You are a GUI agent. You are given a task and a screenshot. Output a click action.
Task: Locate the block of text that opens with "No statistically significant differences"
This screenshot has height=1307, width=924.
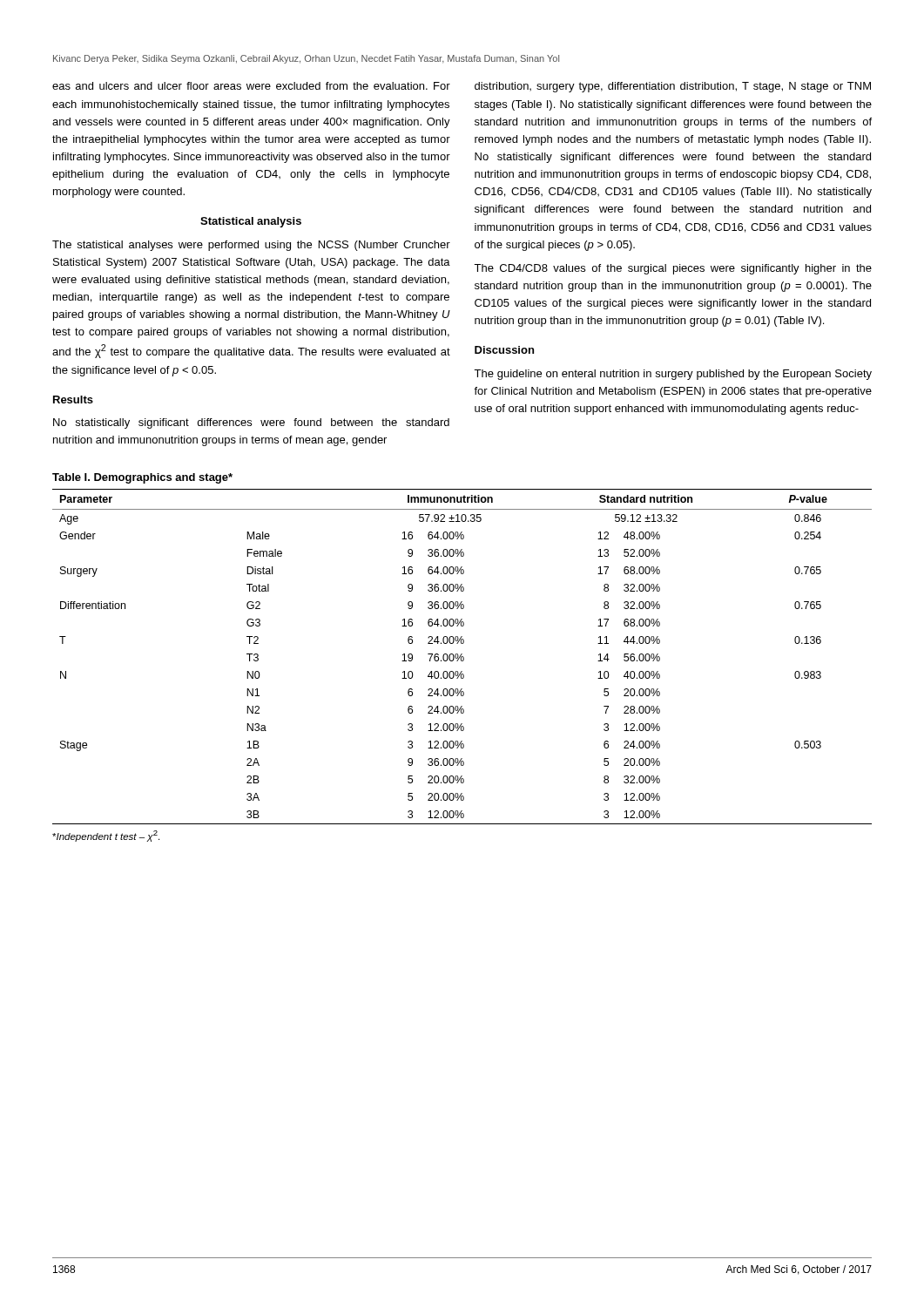point(251,432)
